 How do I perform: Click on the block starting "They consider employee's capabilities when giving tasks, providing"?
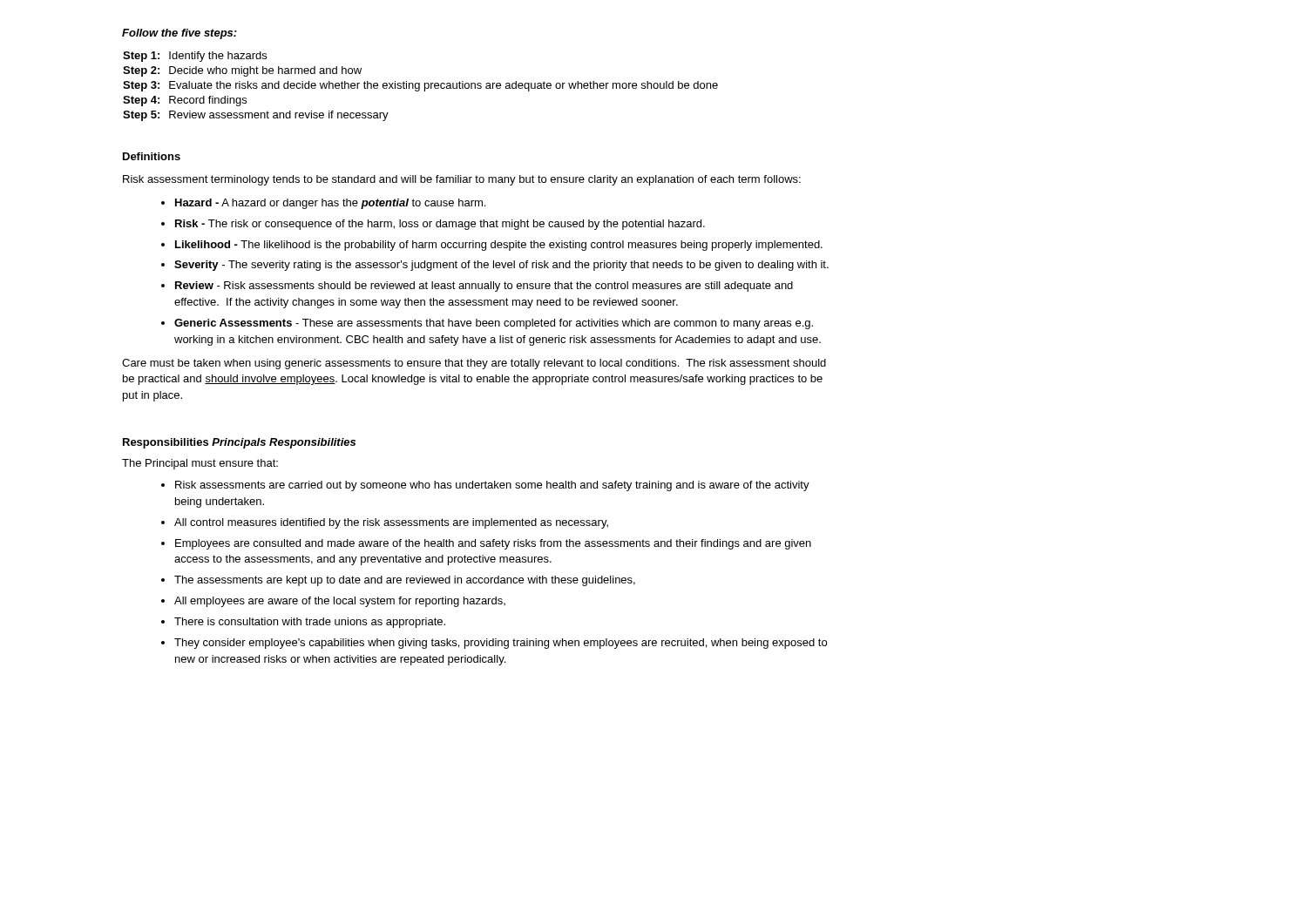(x=501, y=650)
